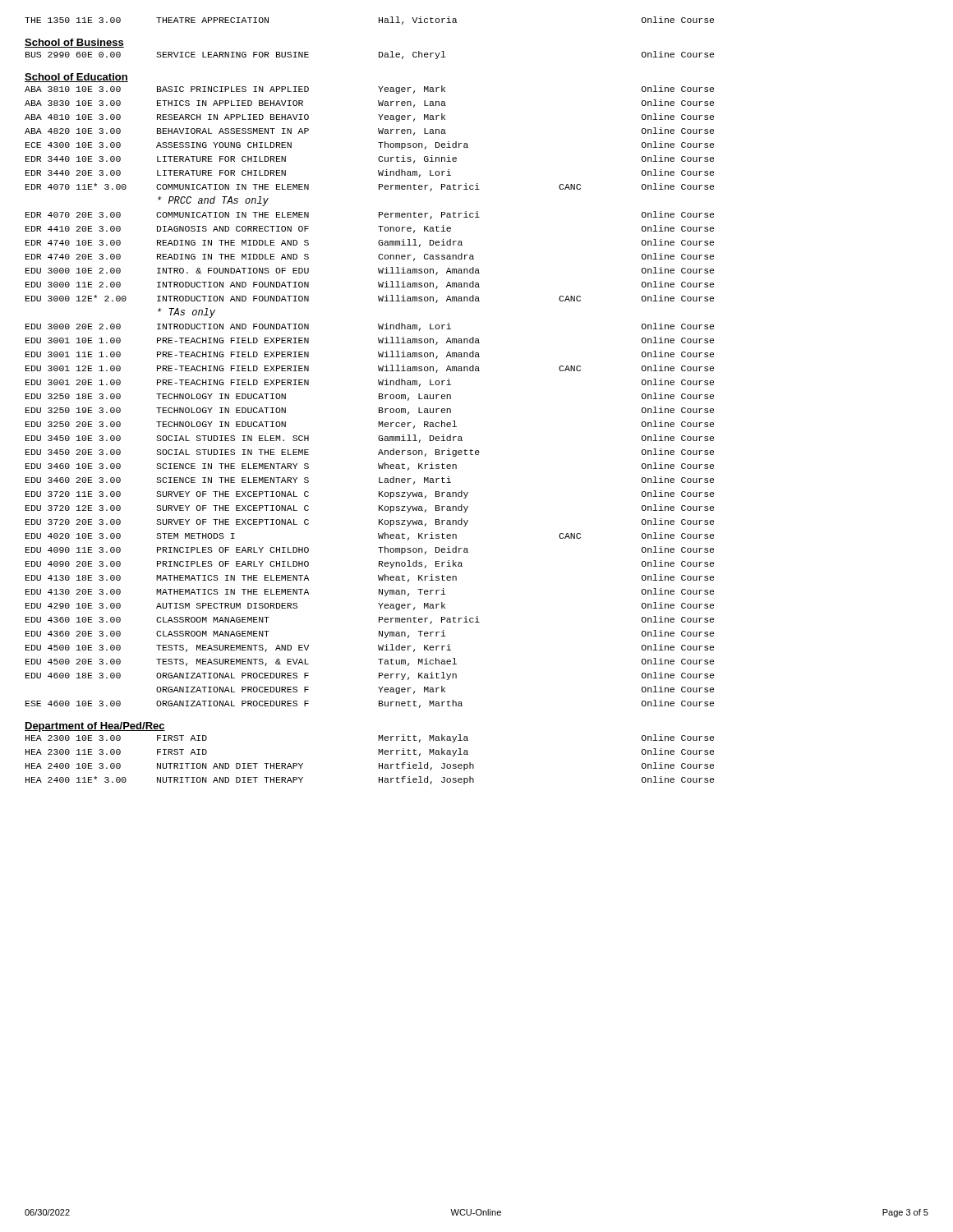The height and width of the screenshot is (1232, 953).
Task: Navigate to the region starting "BUS 2990 60E 0.00 SERVICE"
Action: coord(78,55)
